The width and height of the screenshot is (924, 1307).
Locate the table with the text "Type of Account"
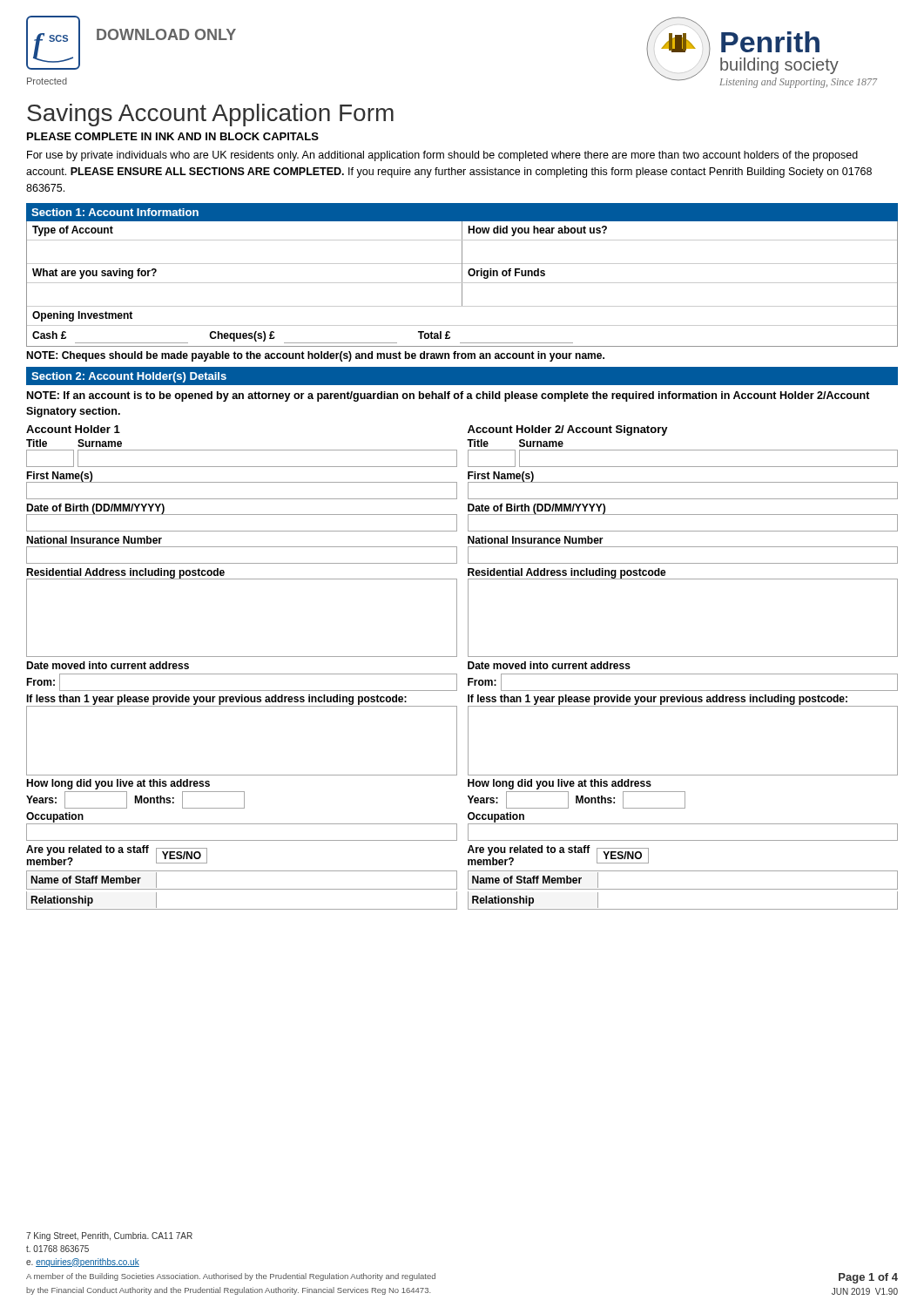click(x=462, y=284)
